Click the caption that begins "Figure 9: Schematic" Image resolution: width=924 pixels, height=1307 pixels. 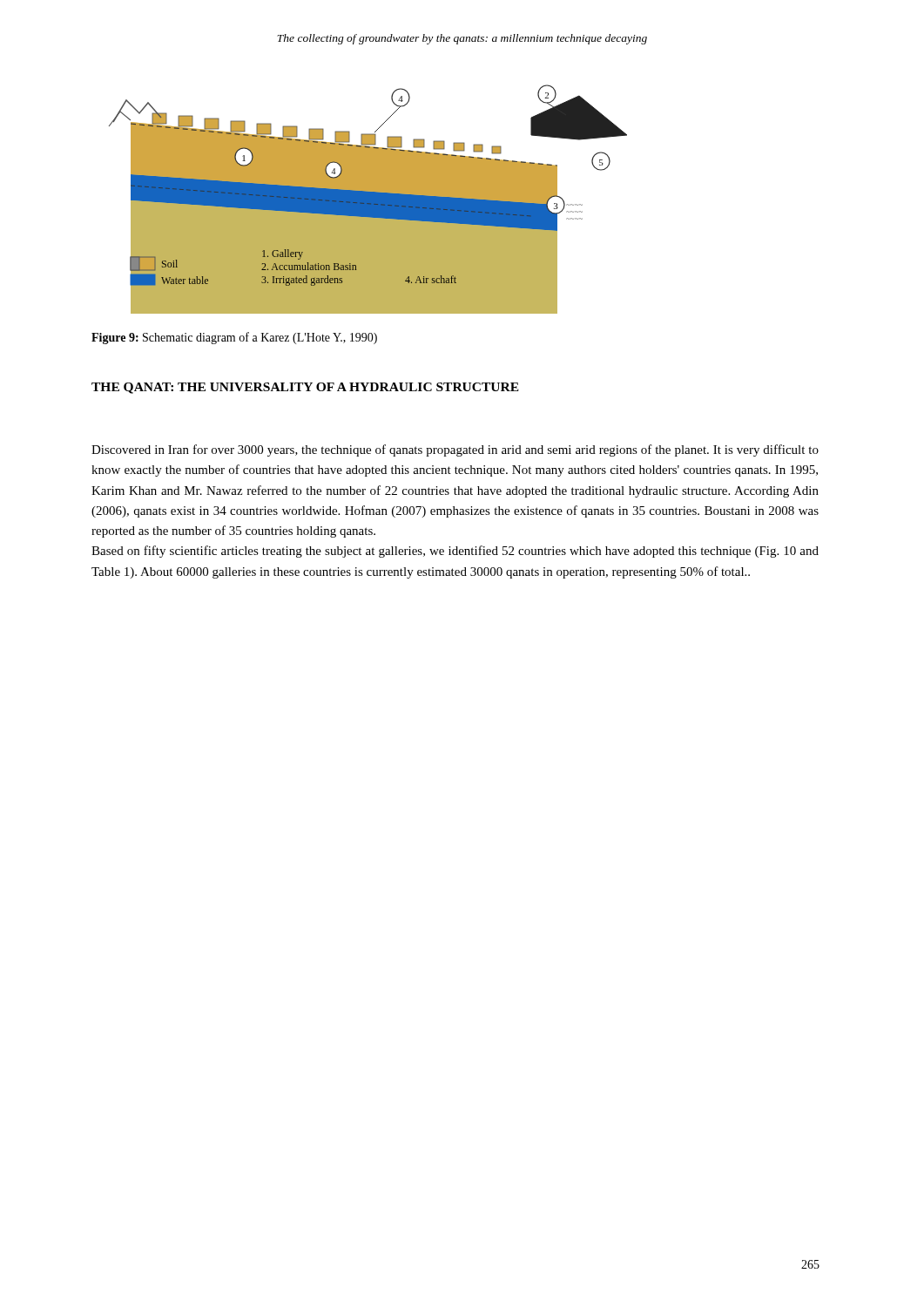[x=234, y=338]
